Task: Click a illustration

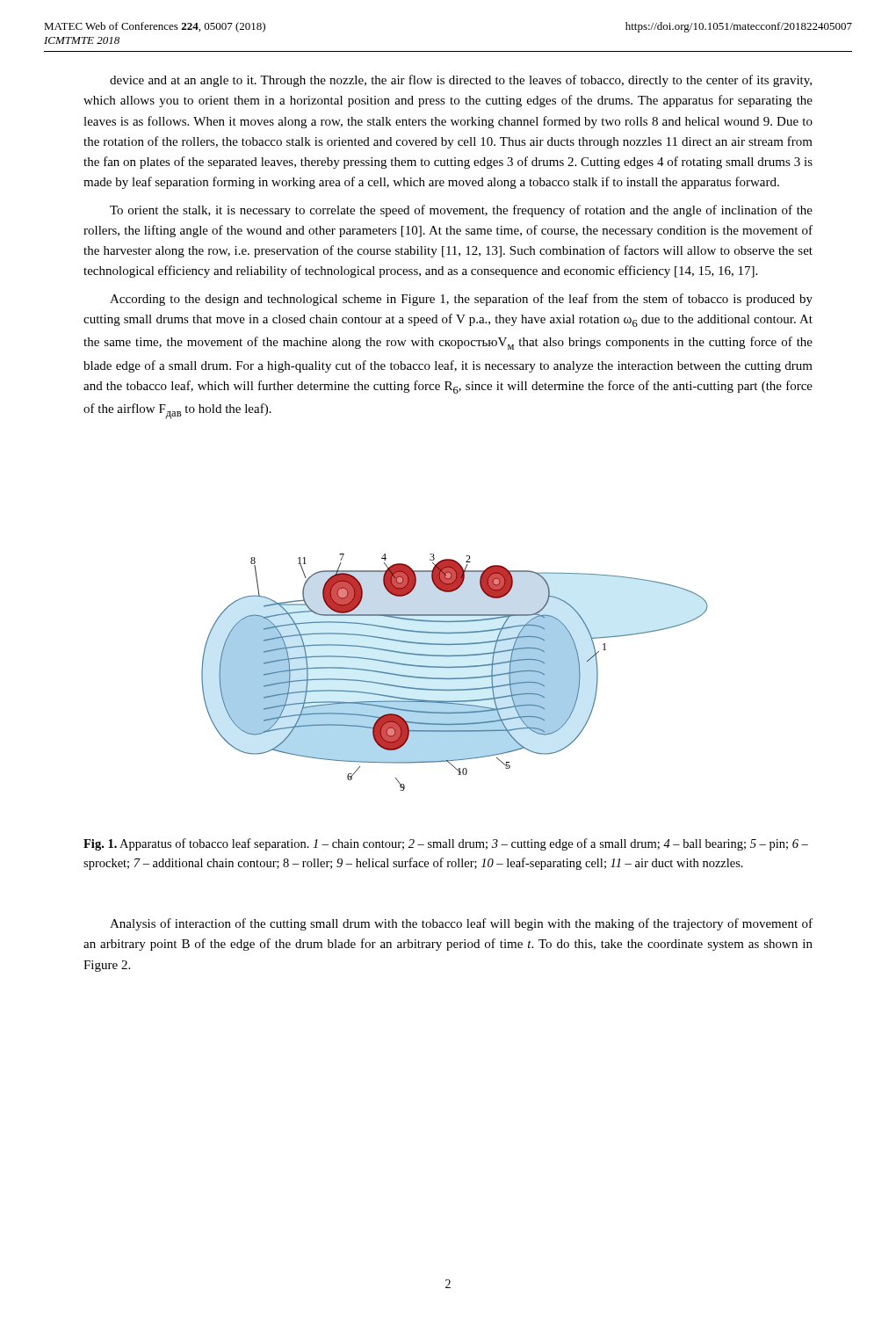Action: (x=448, y=683)
